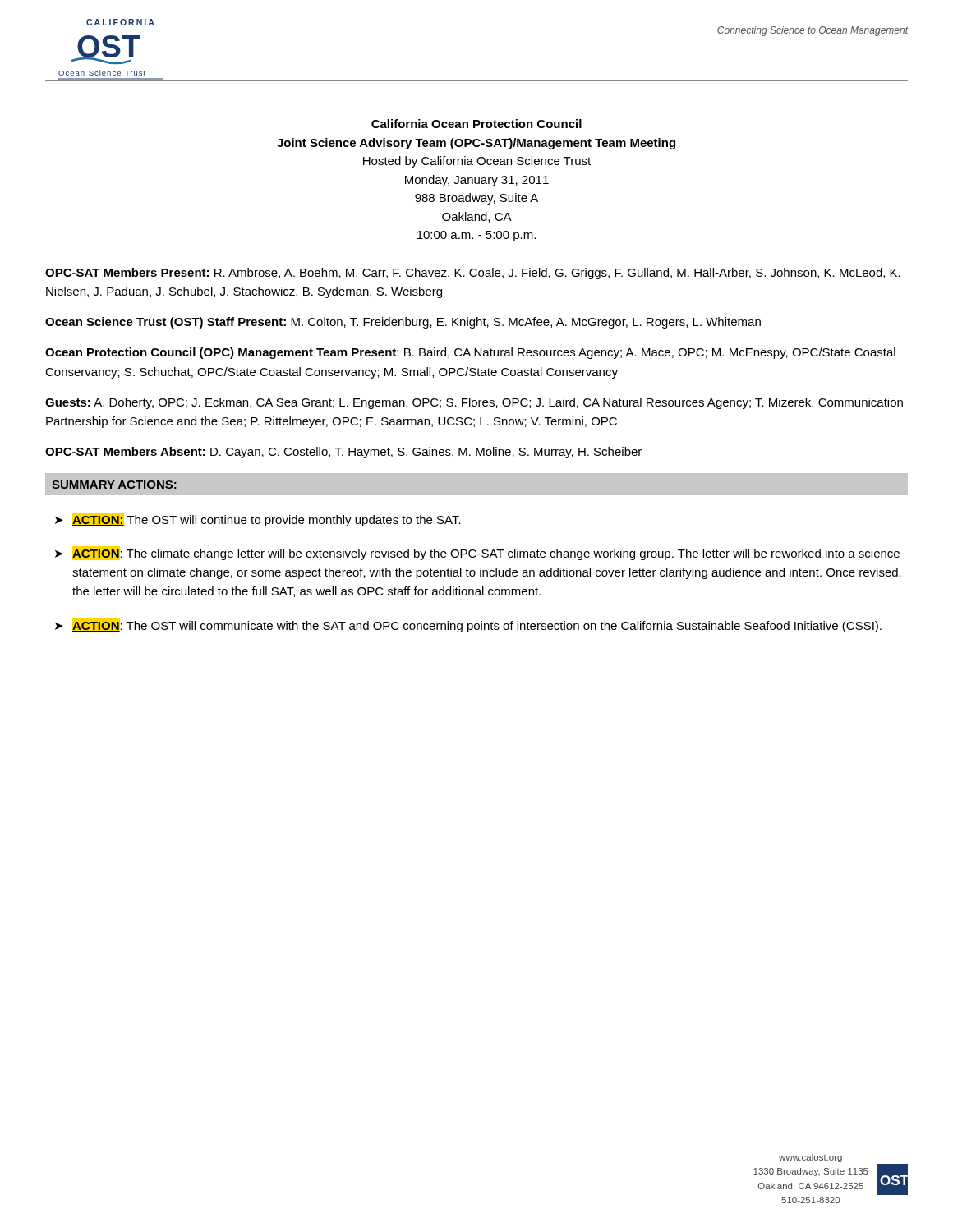Find the block on this page that starts "Guests: A. Doherty,"

click(x=474, y=411)
